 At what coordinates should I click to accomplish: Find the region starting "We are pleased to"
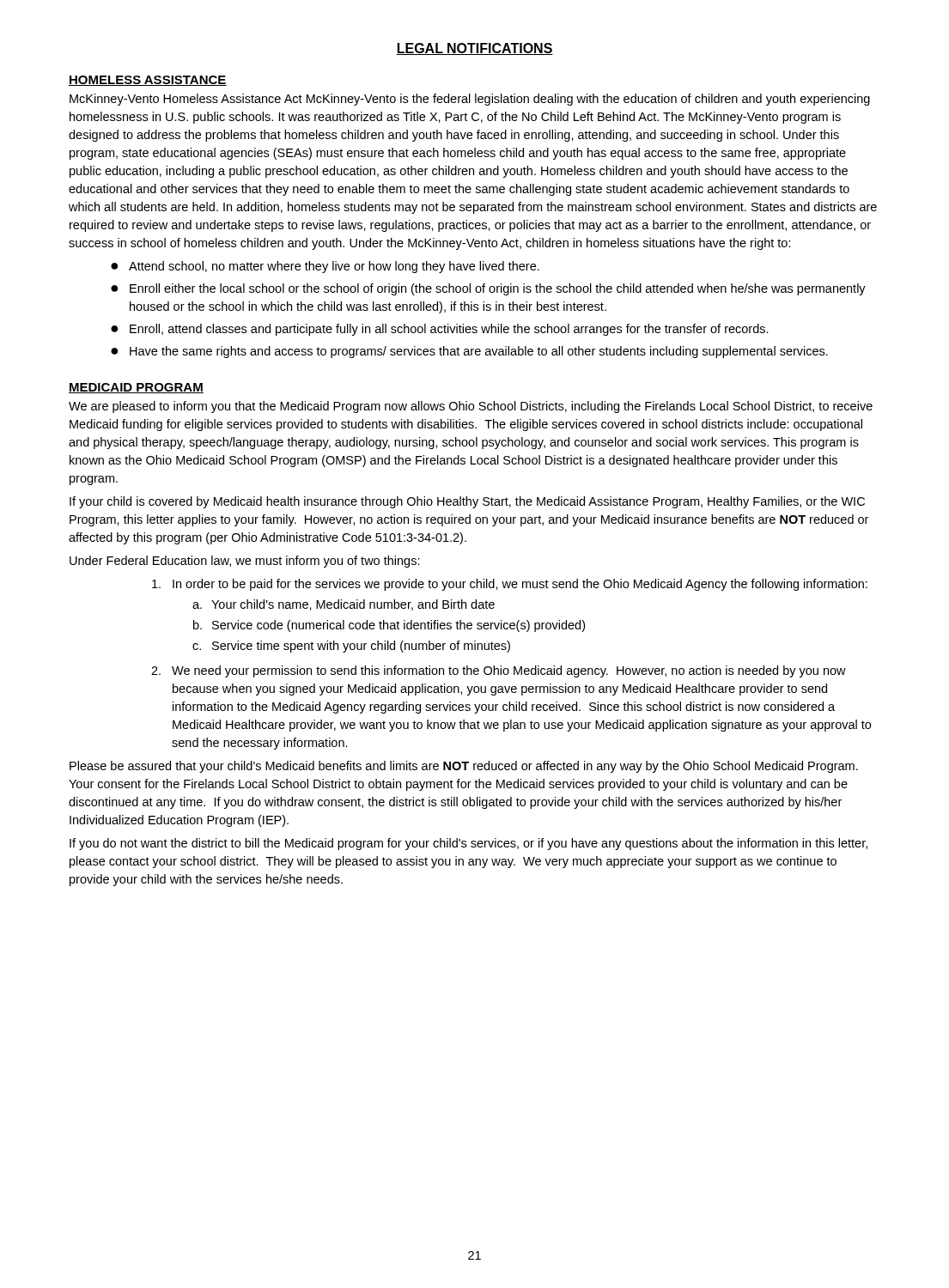[x=471, y=442]
